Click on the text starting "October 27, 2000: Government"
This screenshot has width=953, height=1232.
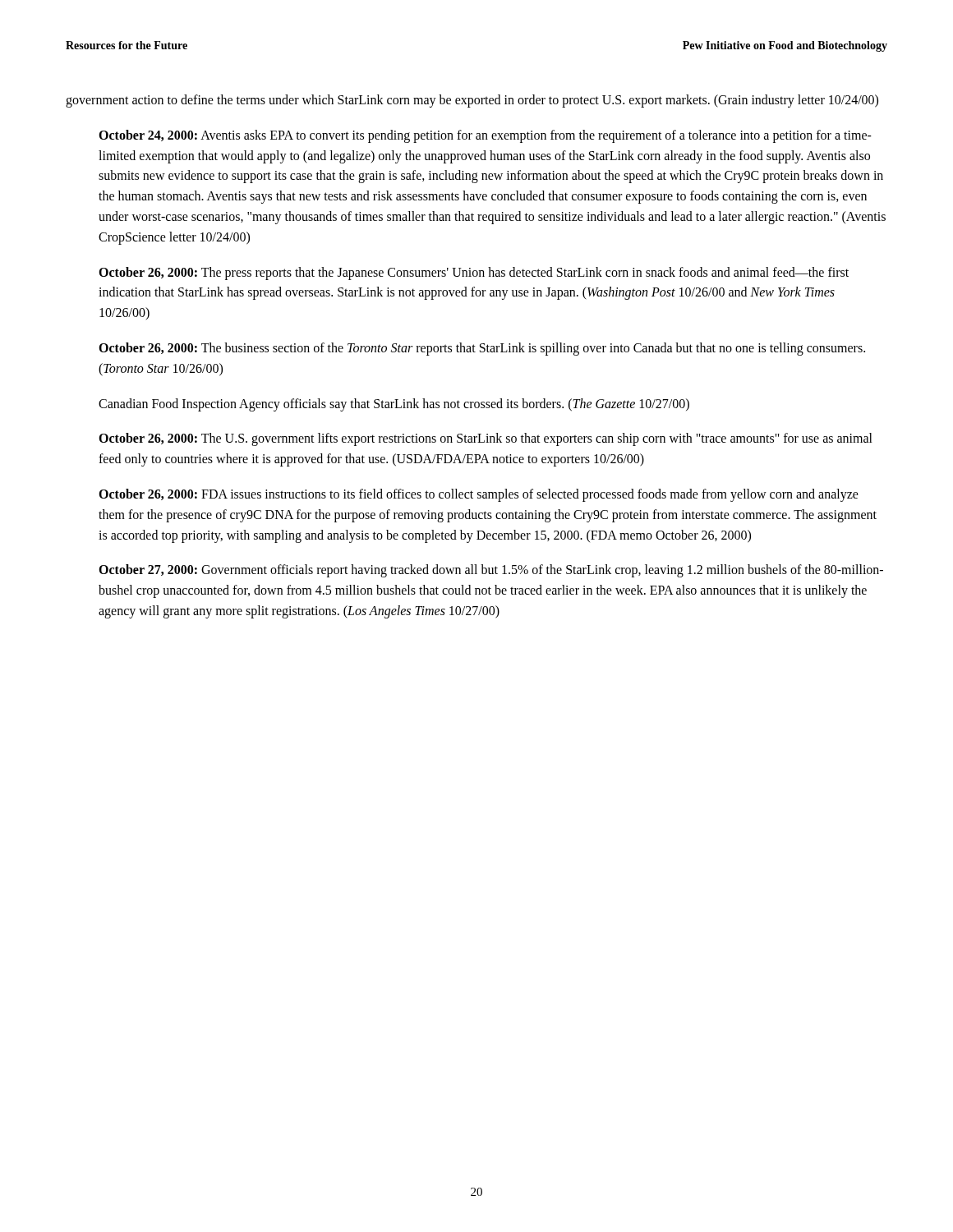click(x=491, y=590)
